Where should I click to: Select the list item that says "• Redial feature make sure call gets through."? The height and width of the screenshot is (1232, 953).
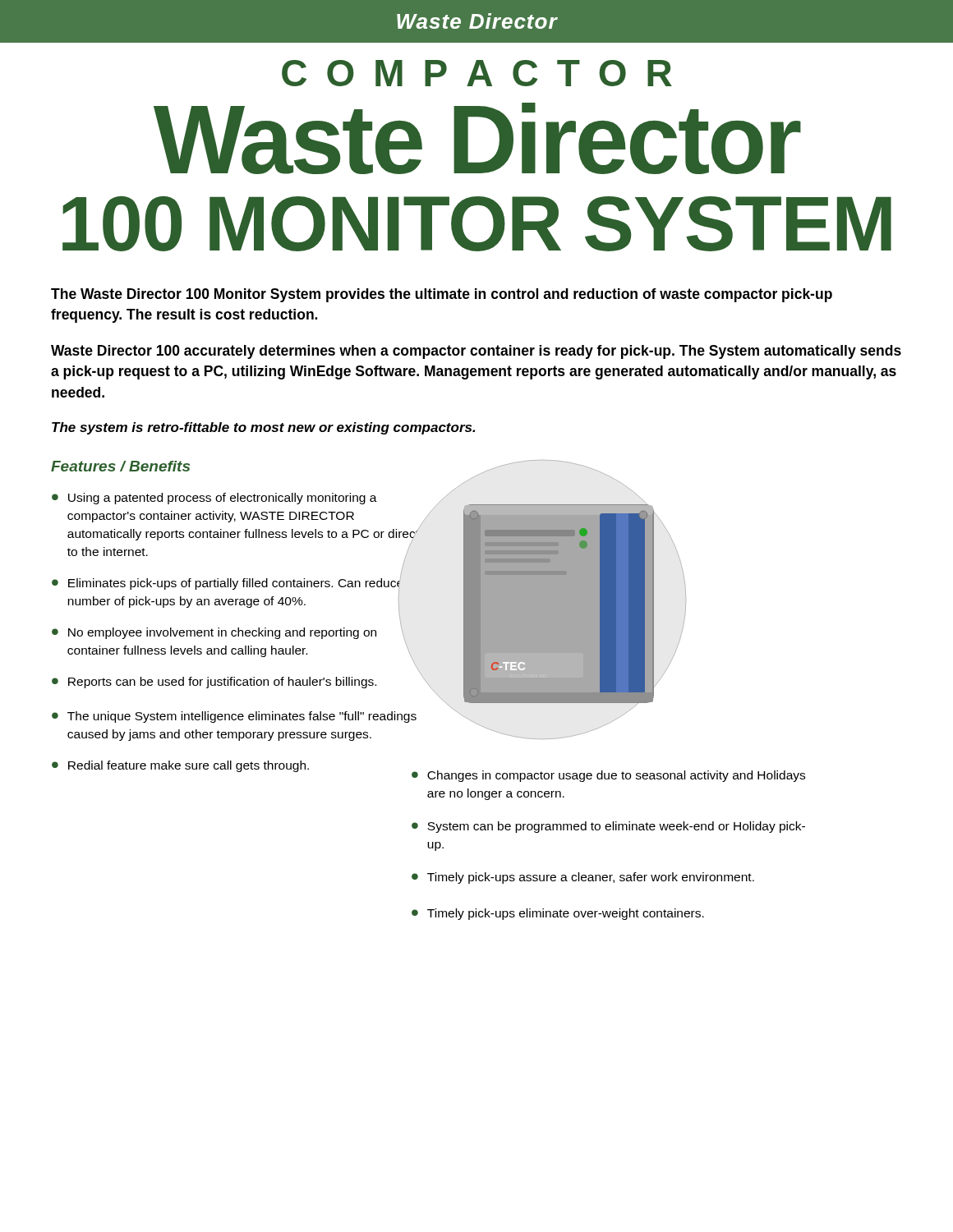pyautogui.click(x=180, y=767)
